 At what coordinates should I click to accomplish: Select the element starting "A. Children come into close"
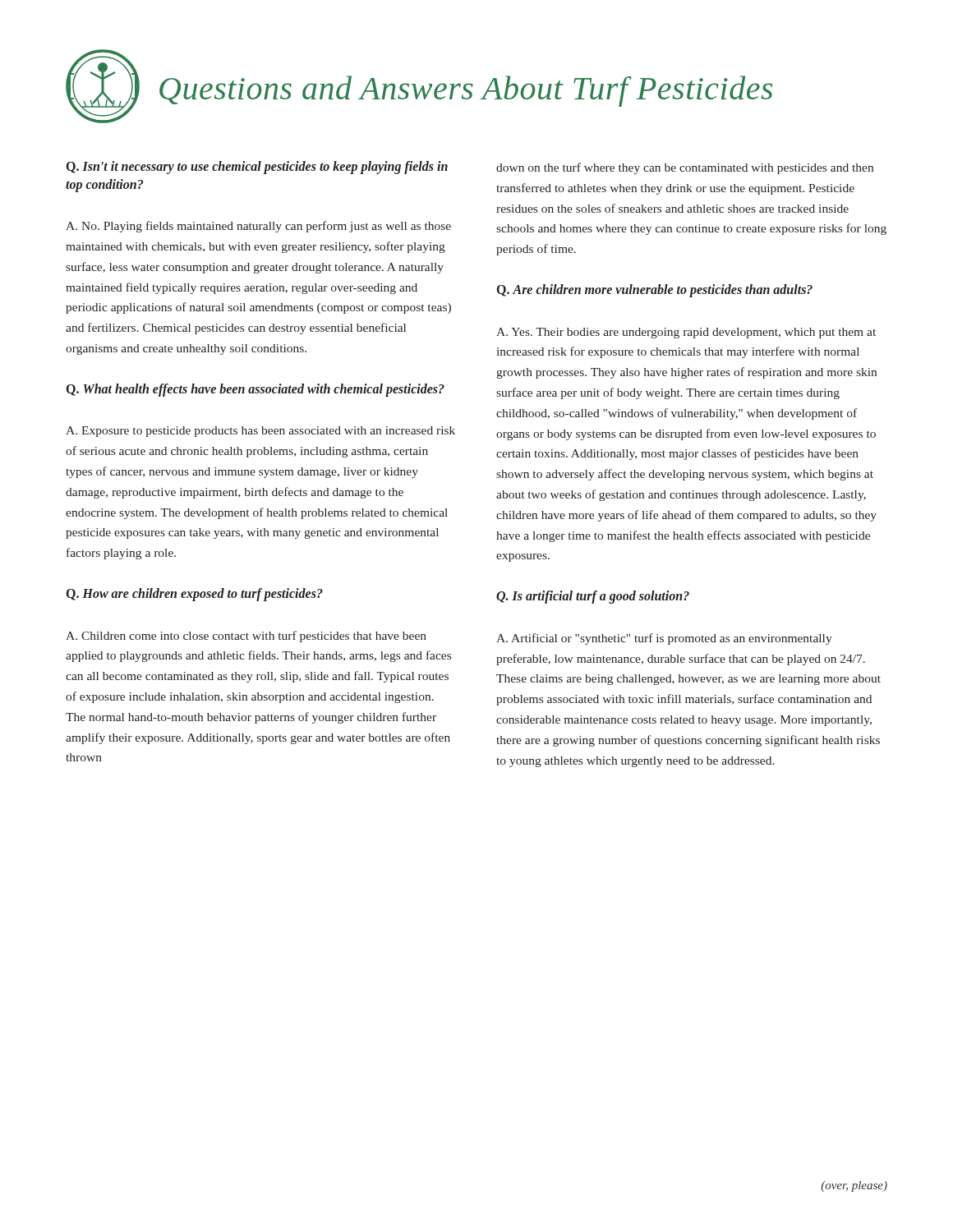pyautogui.click(x=259, y=696)
